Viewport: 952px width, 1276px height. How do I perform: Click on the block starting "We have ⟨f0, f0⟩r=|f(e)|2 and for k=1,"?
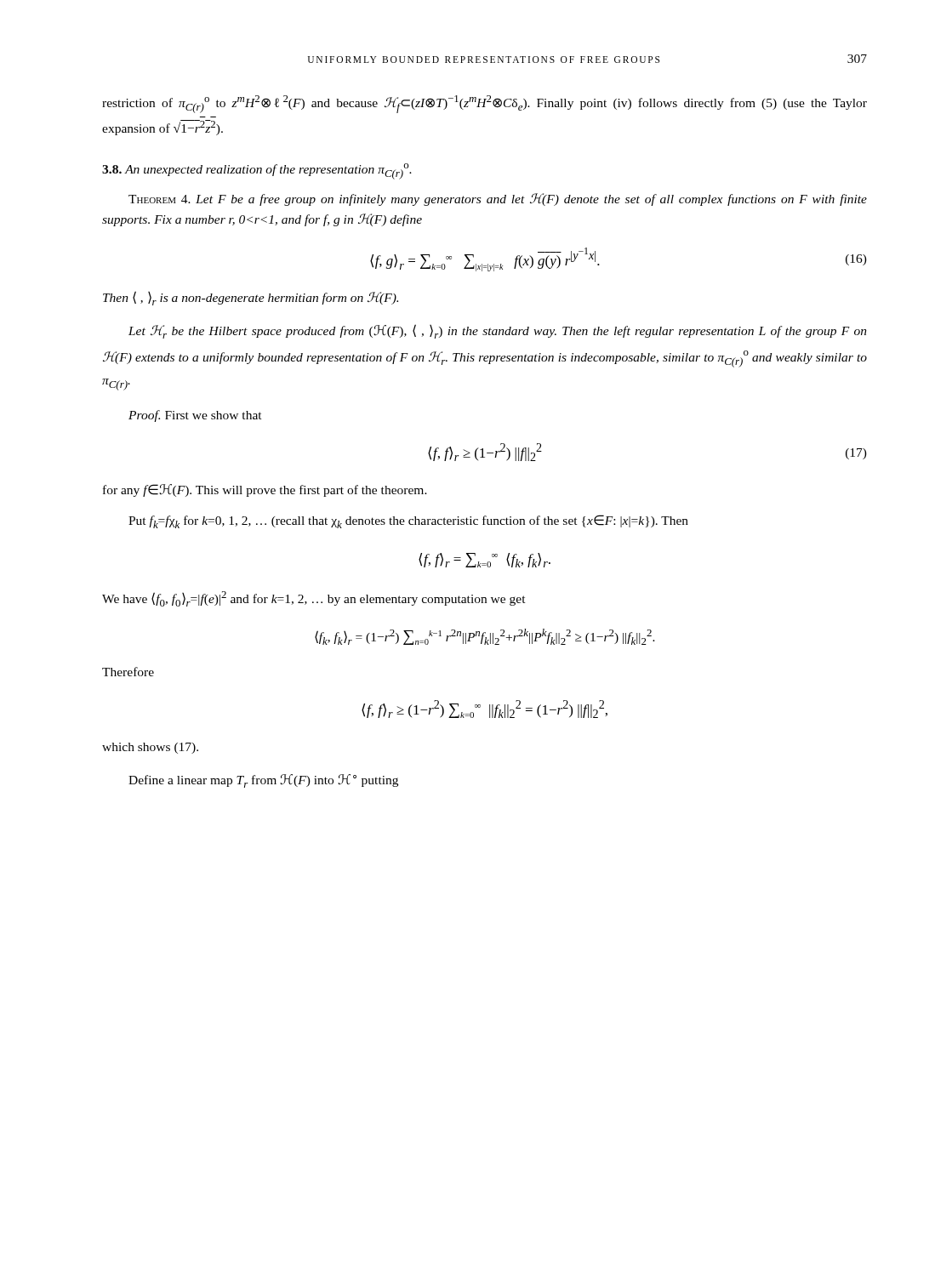pos(314,599)
